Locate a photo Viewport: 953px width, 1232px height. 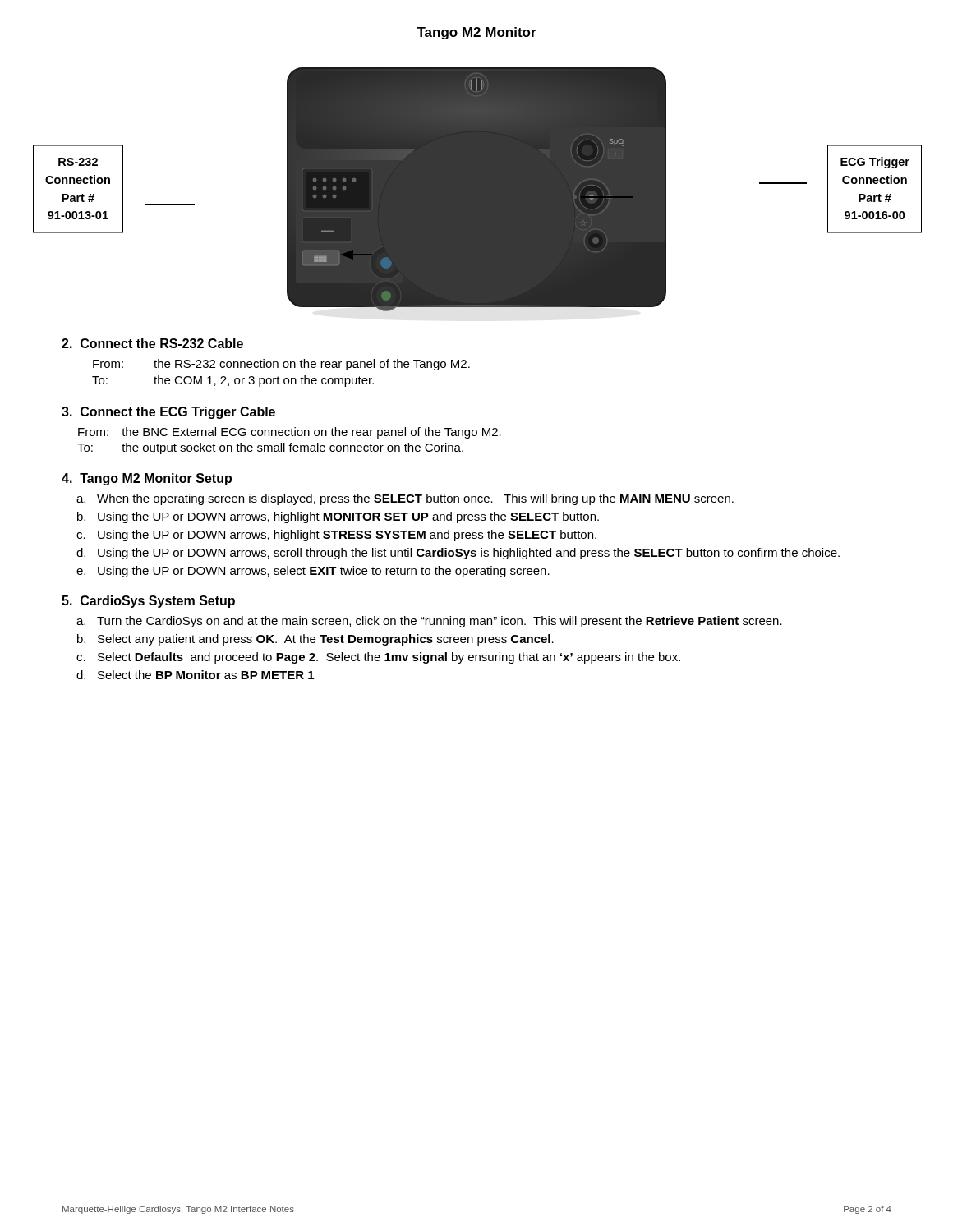tap(476, 189)
